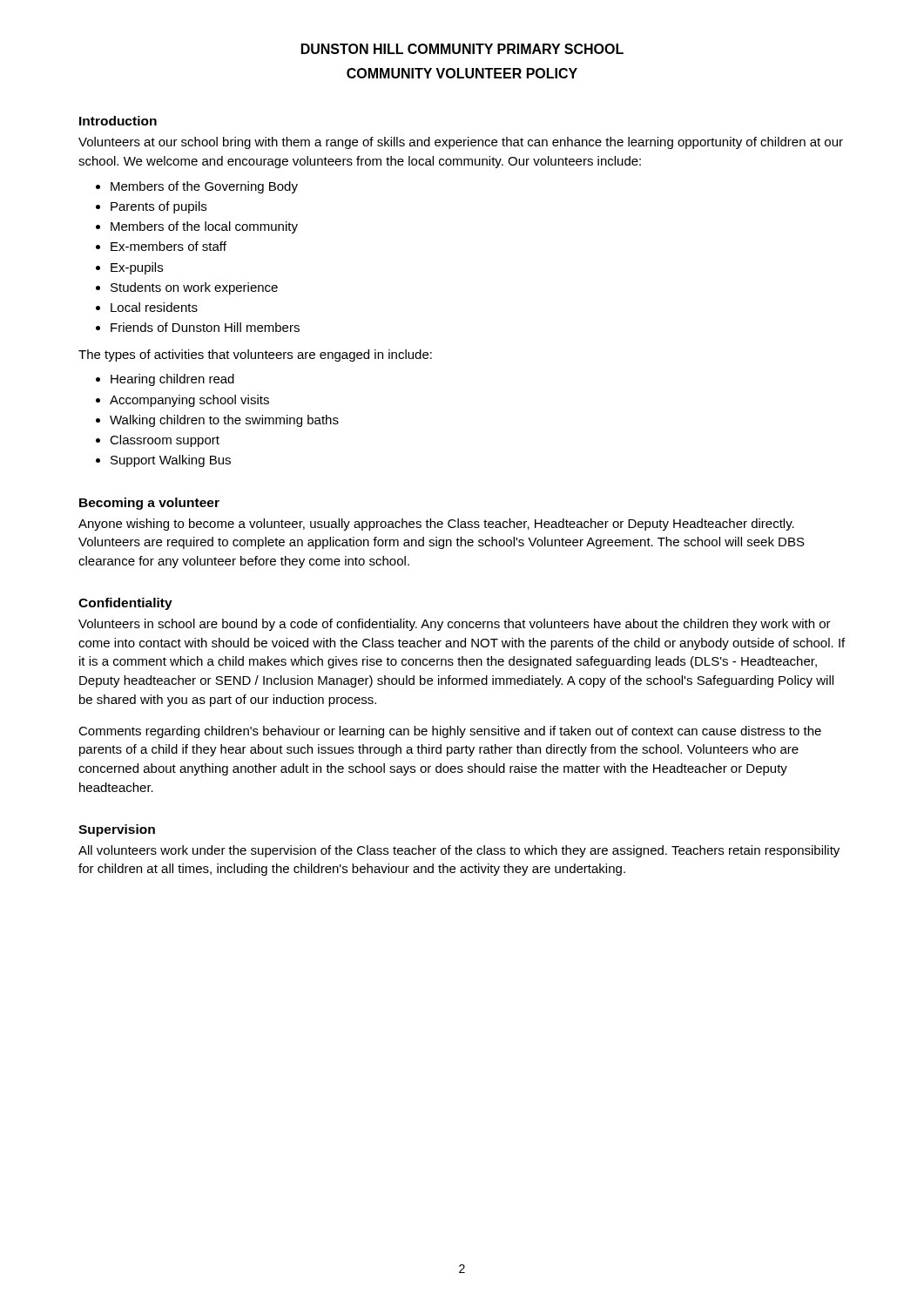Click where it says "Becoming a volunteer"
924x1307 pixels.
click(x=149, y=502)
